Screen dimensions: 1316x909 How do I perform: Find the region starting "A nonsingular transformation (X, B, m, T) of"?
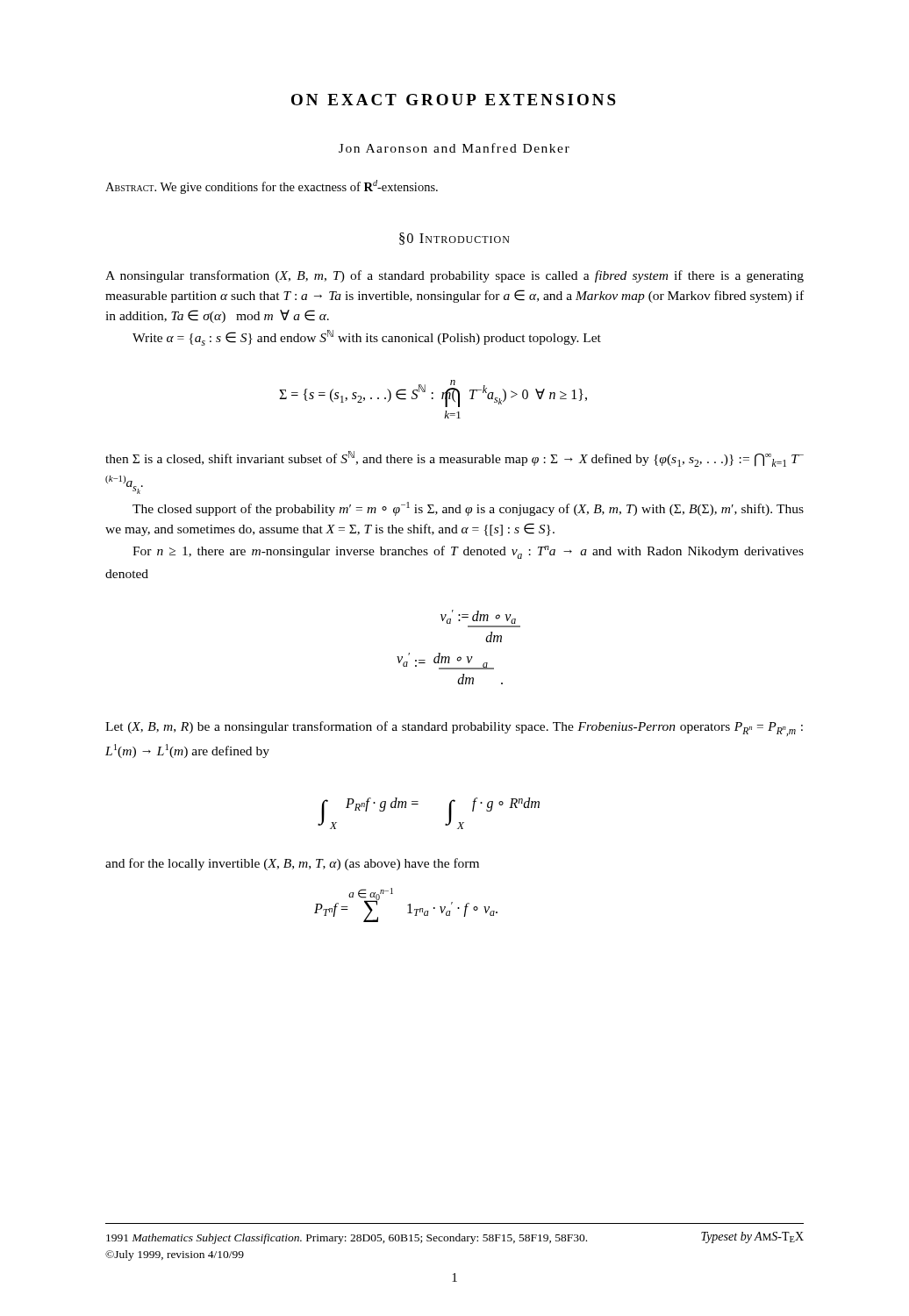tap(454, 295)
